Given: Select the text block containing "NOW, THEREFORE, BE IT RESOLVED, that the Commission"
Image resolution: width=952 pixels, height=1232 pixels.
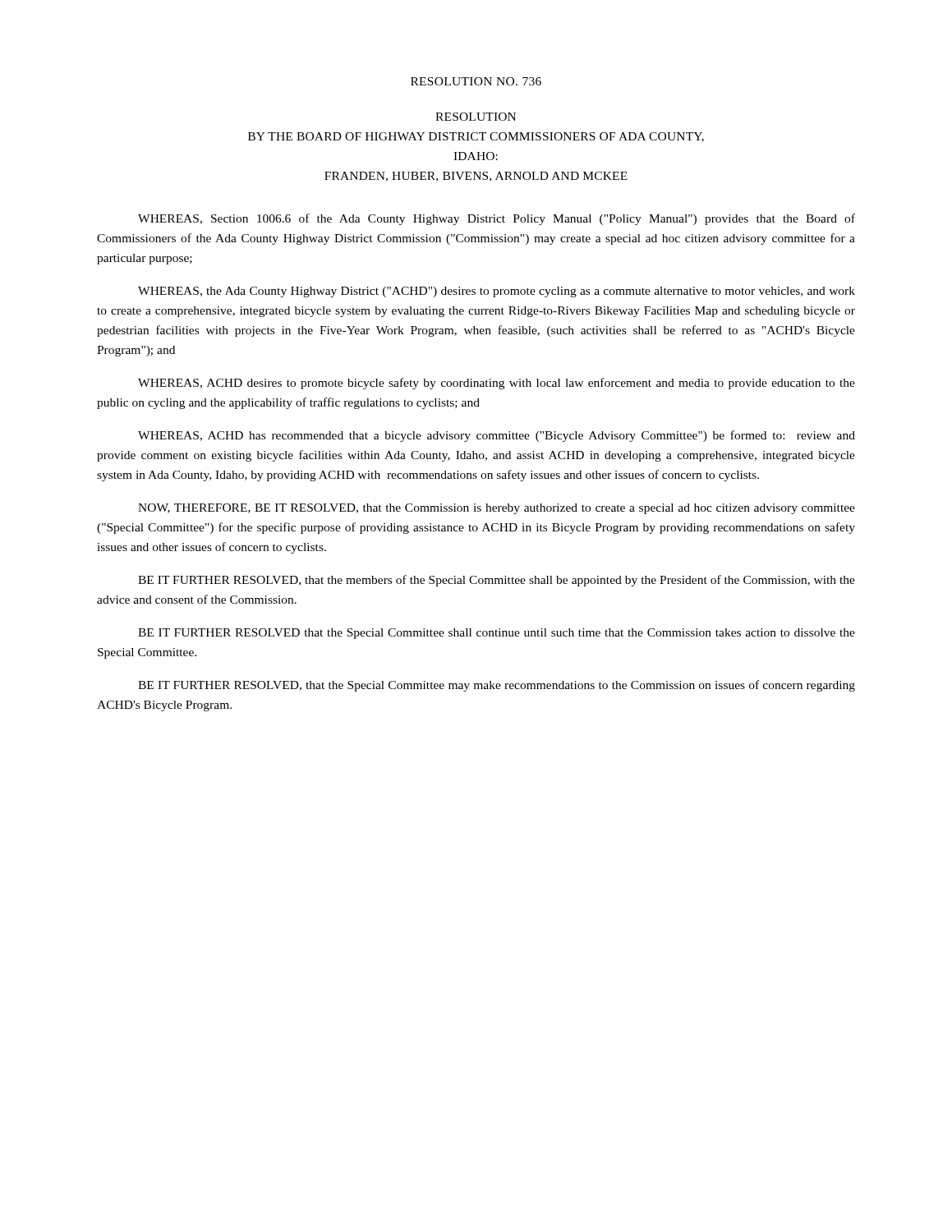Looking at the screenshot, I should (x=476, y=527).
